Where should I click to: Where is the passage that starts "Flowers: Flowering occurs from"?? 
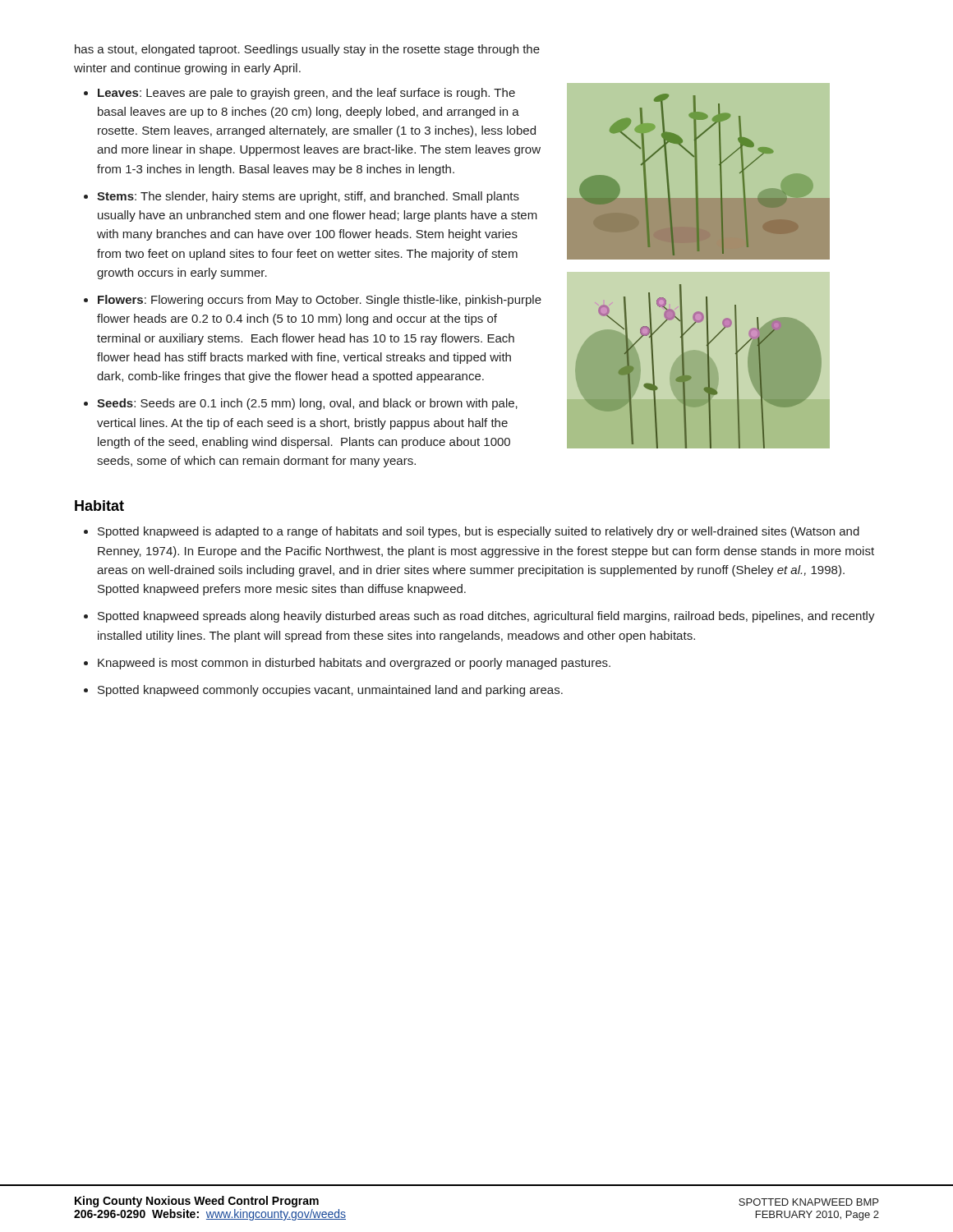(320, 338)
